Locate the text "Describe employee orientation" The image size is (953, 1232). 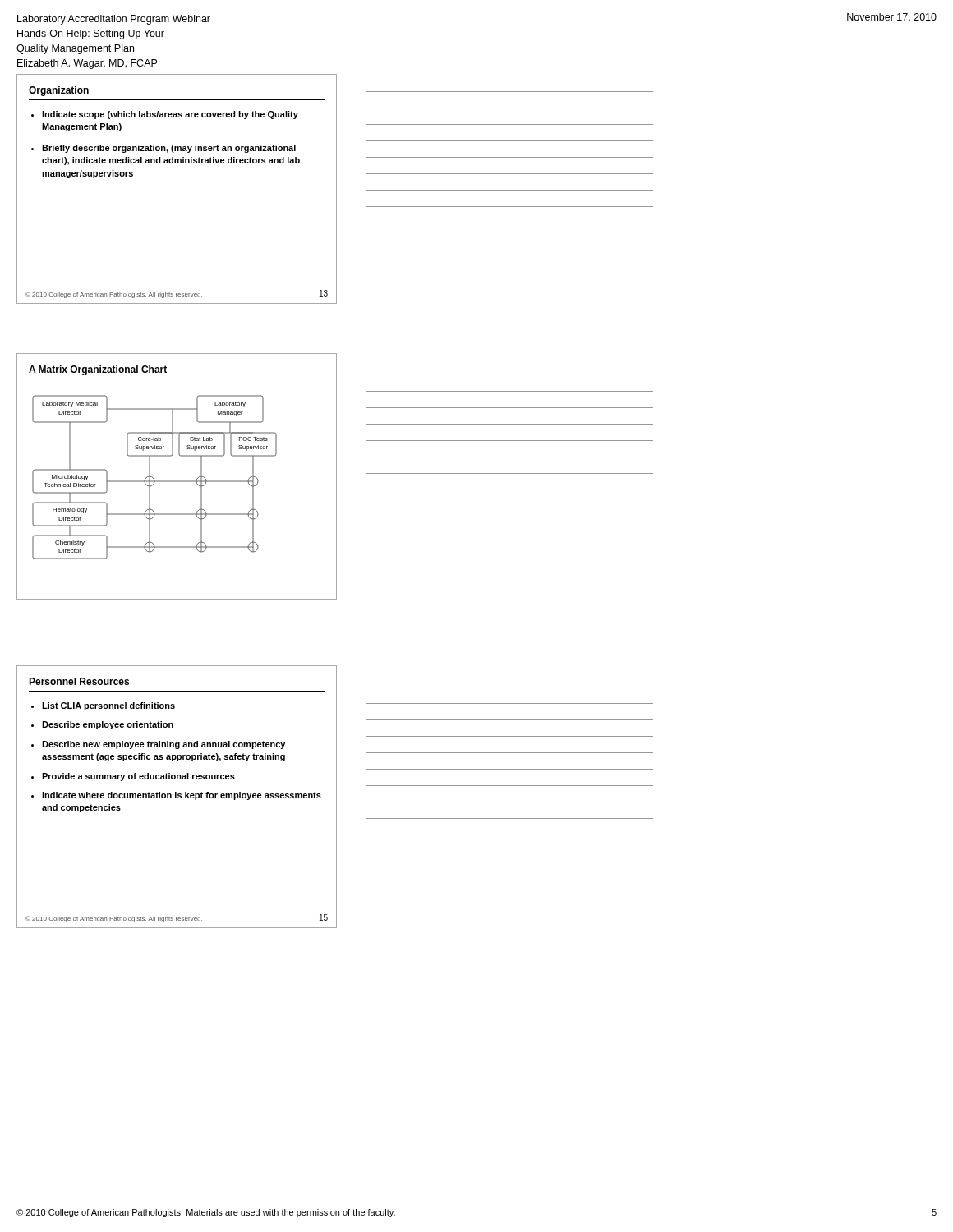point(108,725)
